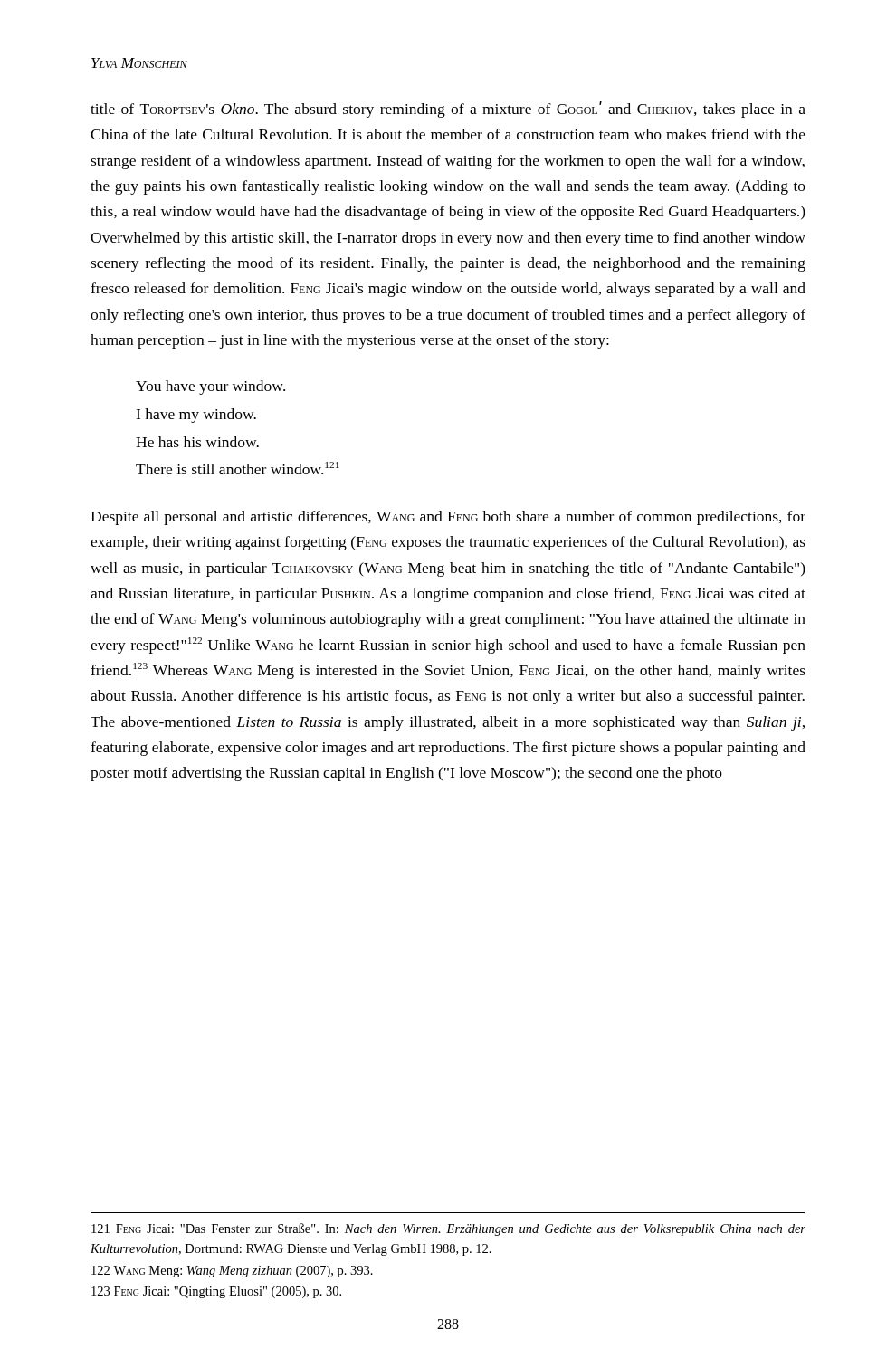This screenshot has height=1358, width=896.
Task: Click on the text starting "You have your window."
Action: [211, 386]
